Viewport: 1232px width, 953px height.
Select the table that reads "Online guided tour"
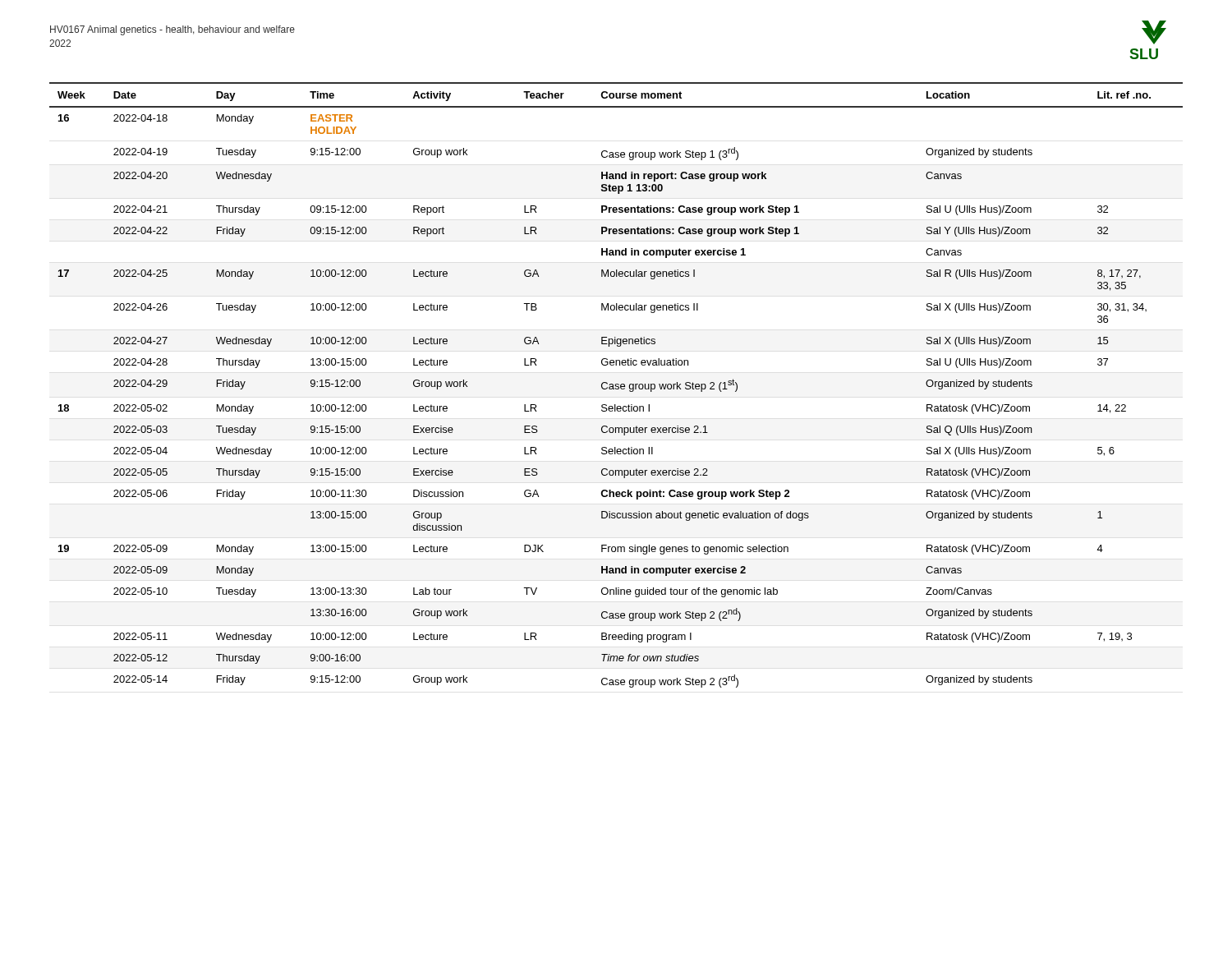(616, 387)
